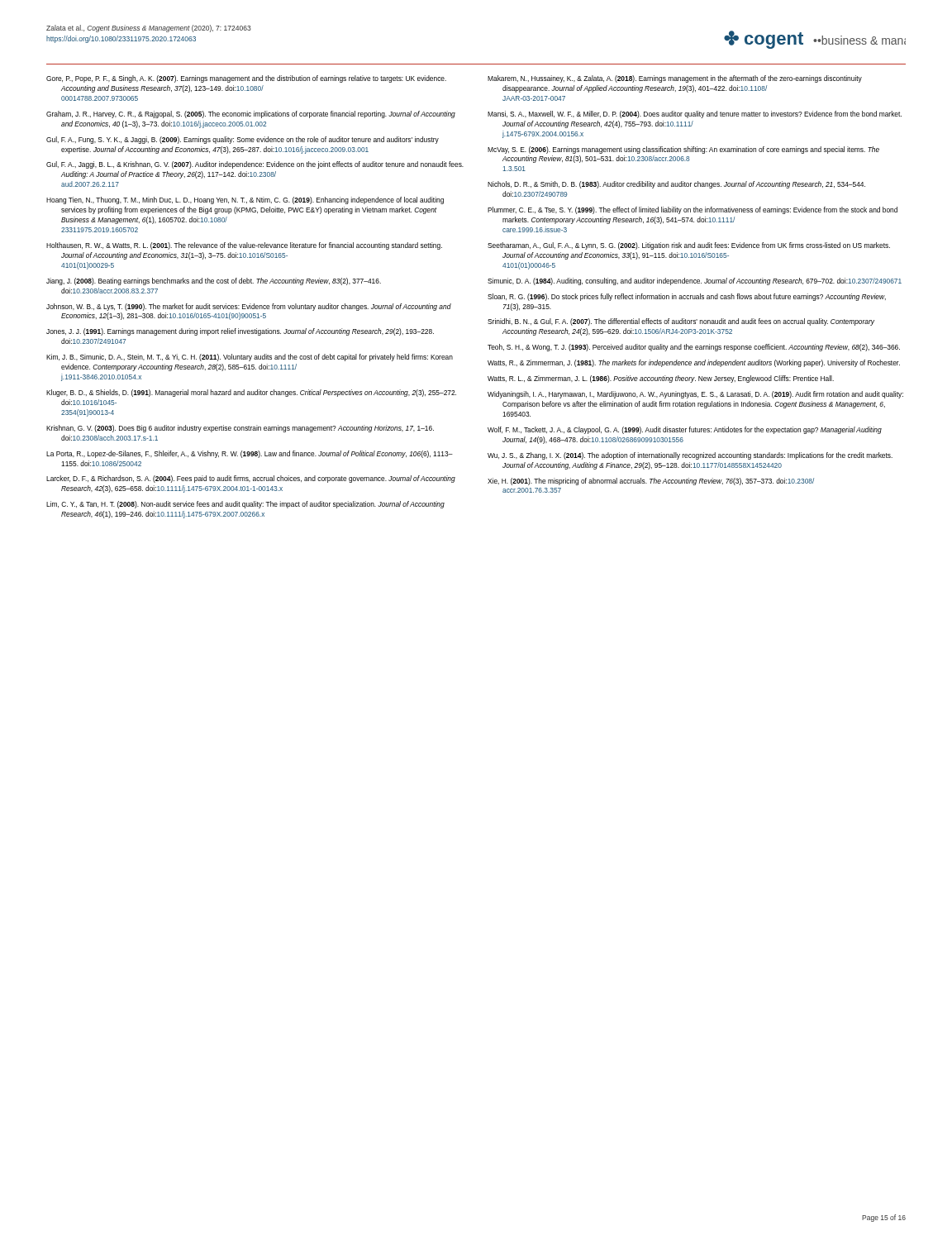This screenshot has height=1240, width=952.
Task: Locate the passage starting "La Porta, R., Lopez-de-Silanes, F., Shleifer, A.,"
Action: click(249, 458)
